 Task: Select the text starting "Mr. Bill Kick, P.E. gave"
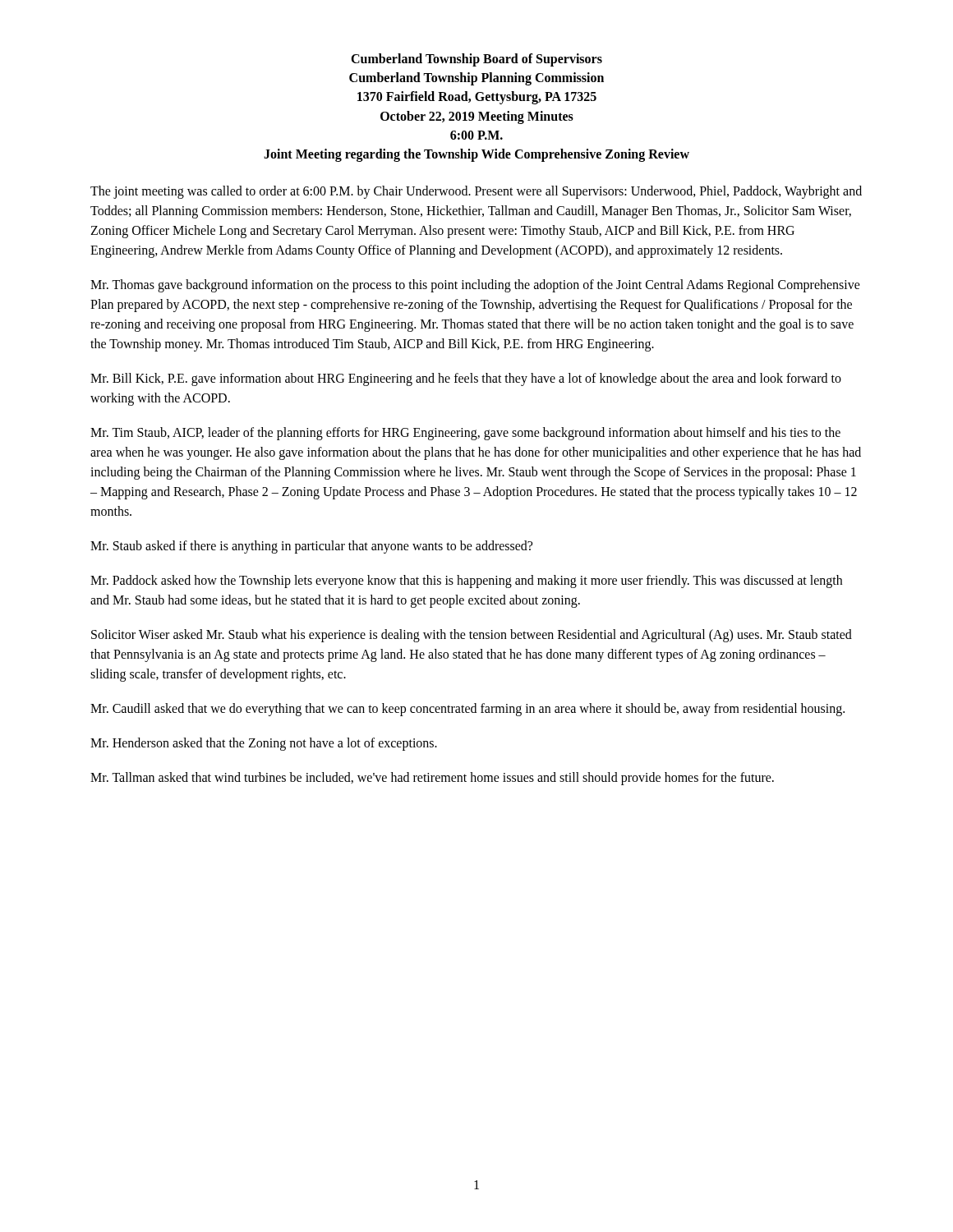466,388
